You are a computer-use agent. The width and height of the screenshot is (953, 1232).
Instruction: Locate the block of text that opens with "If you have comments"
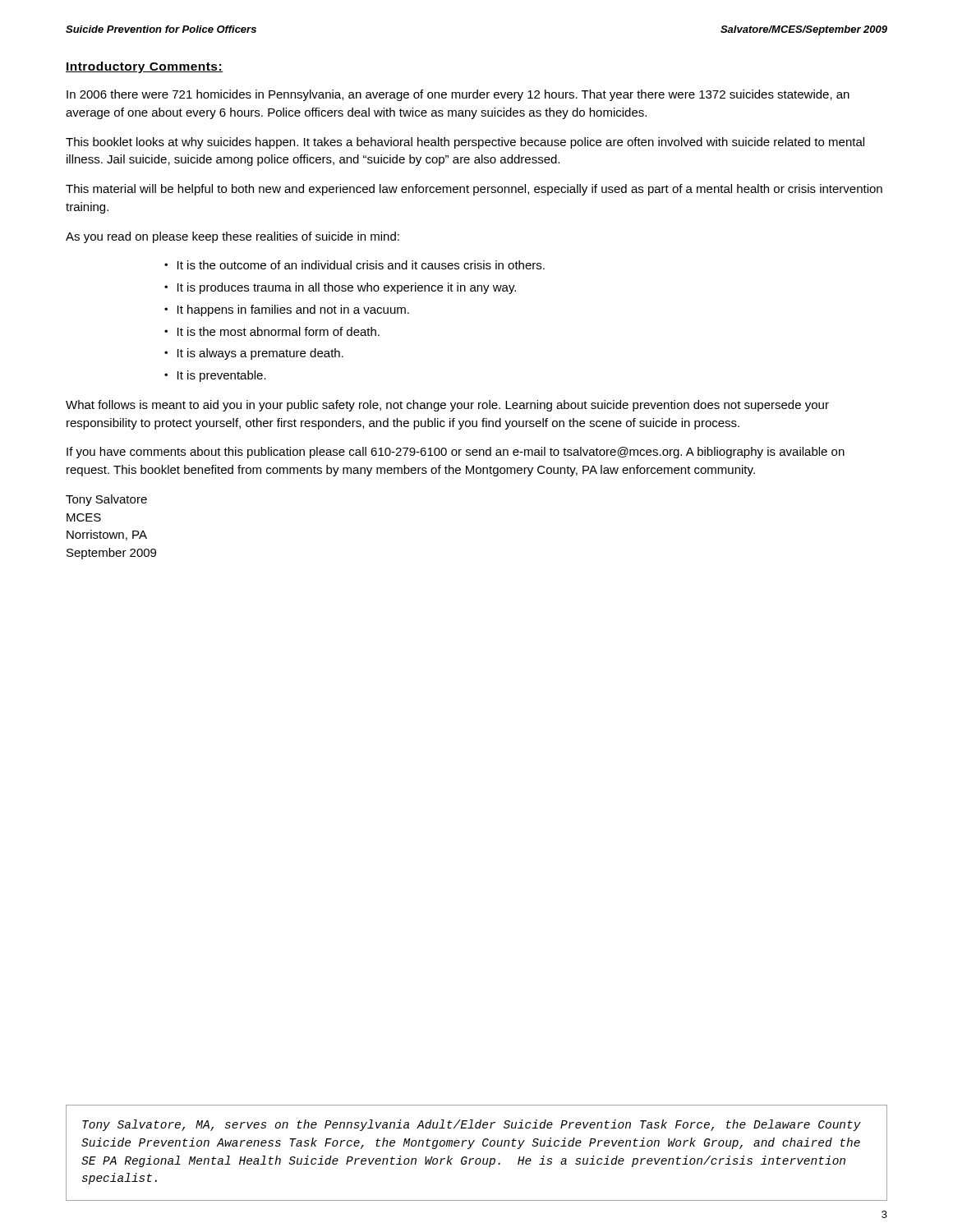click(x=455, y=460)
